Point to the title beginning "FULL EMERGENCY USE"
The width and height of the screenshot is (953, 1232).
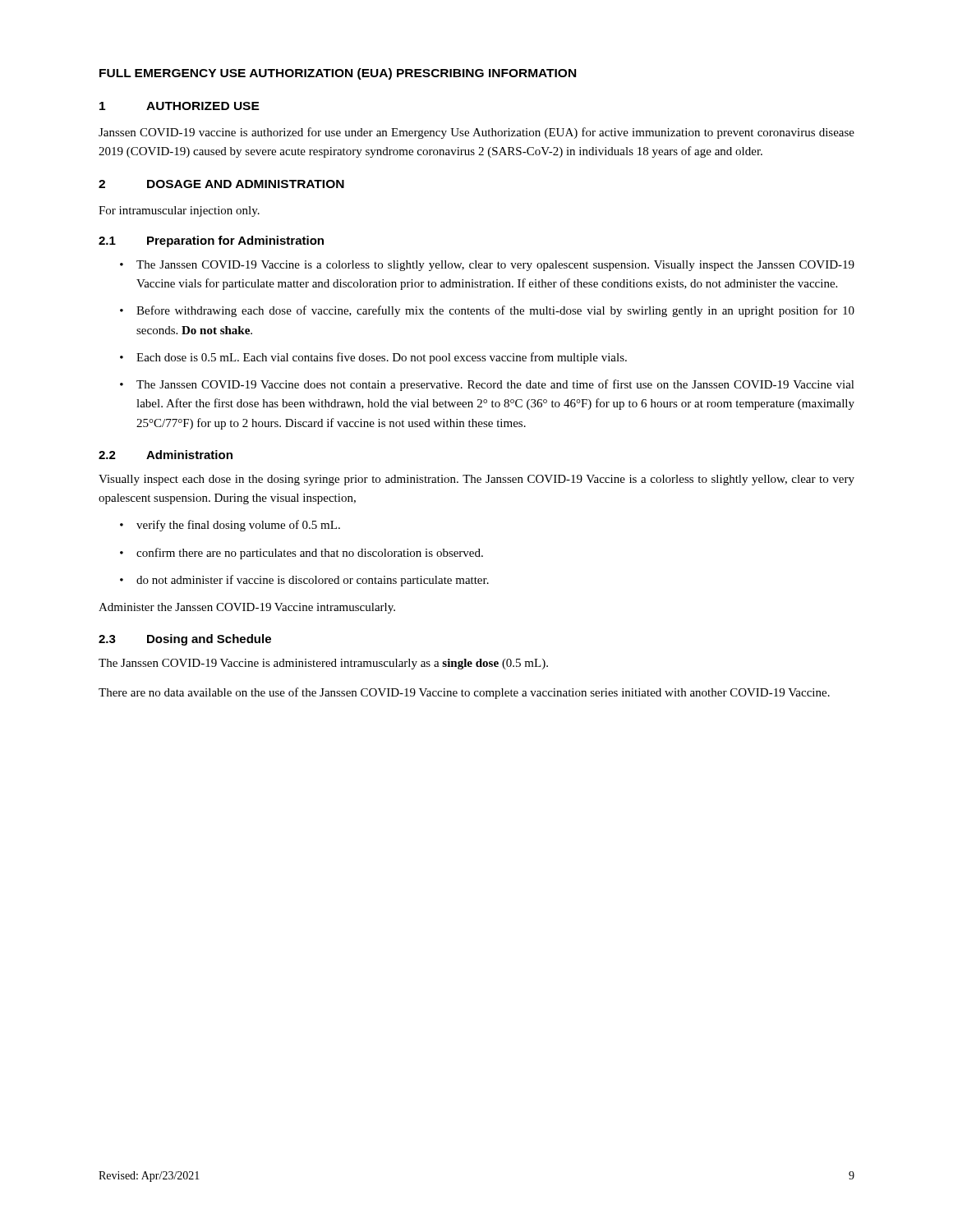point(338,73)
